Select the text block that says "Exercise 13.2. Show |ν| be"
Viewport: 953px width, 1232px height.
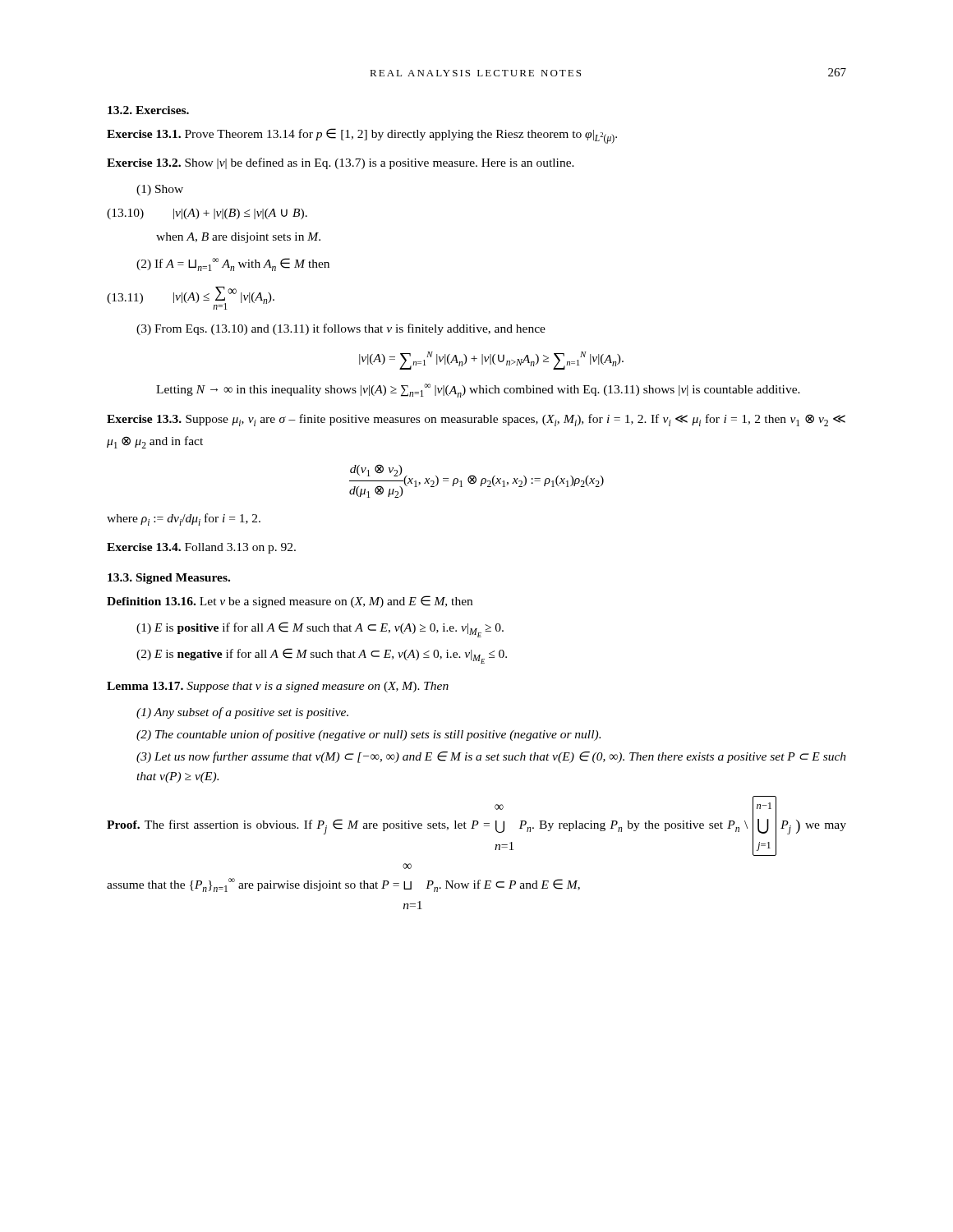341,162
